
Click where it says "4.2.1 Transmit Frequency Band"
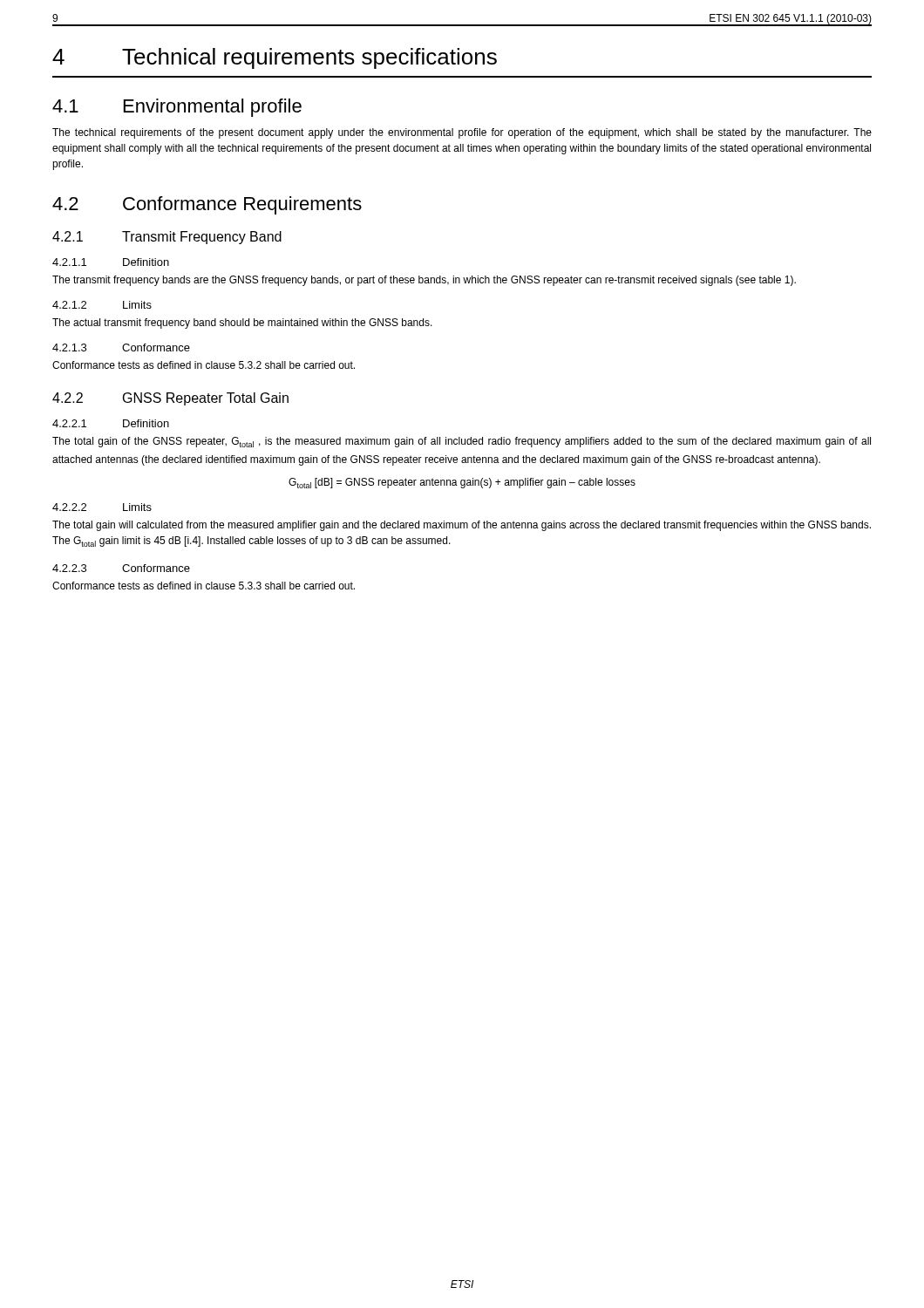click(167, 237)
